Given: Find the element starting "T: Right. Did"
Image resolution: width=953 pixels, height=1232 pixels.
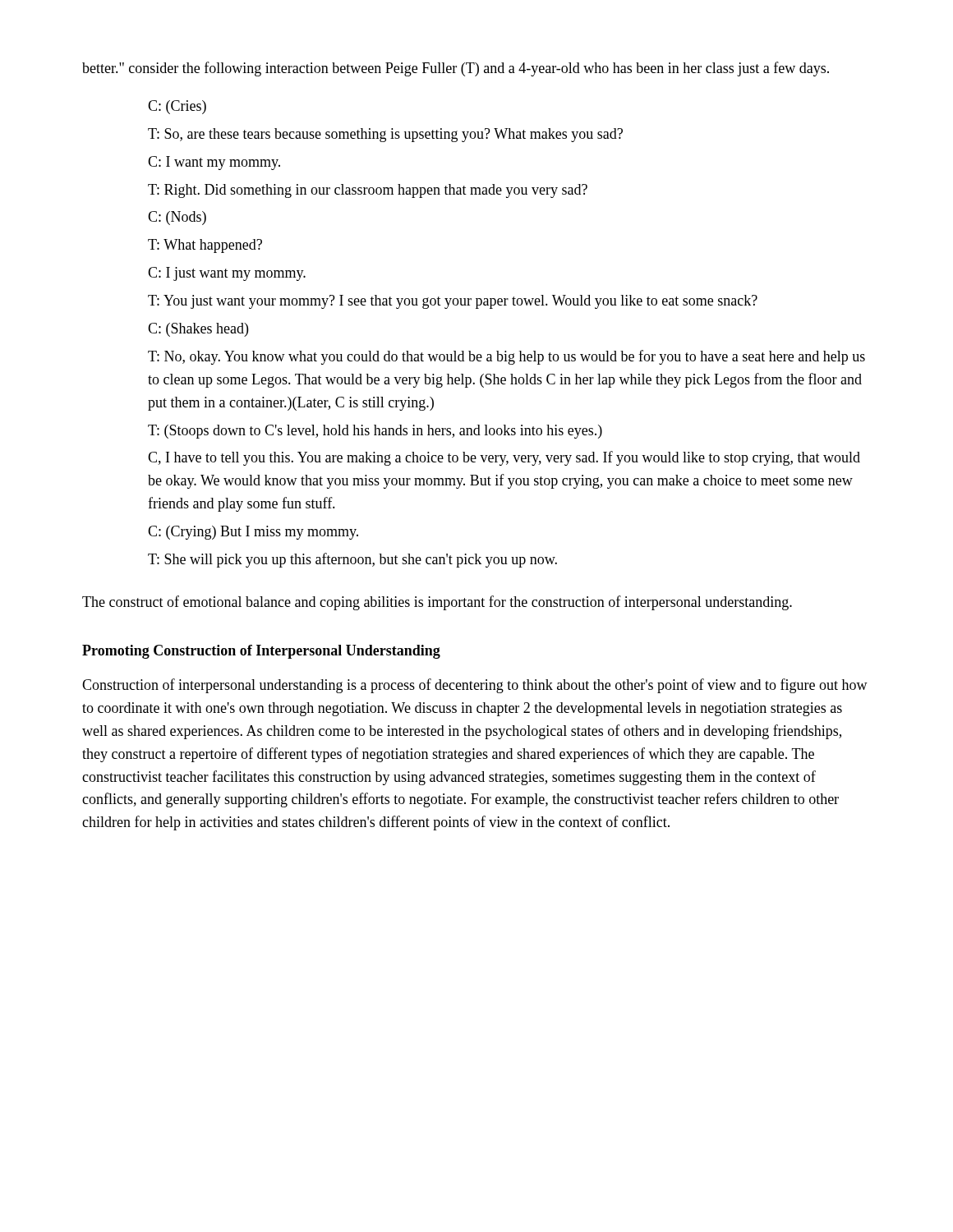Looking at the screenshot, I should click(x=368, y=189).
